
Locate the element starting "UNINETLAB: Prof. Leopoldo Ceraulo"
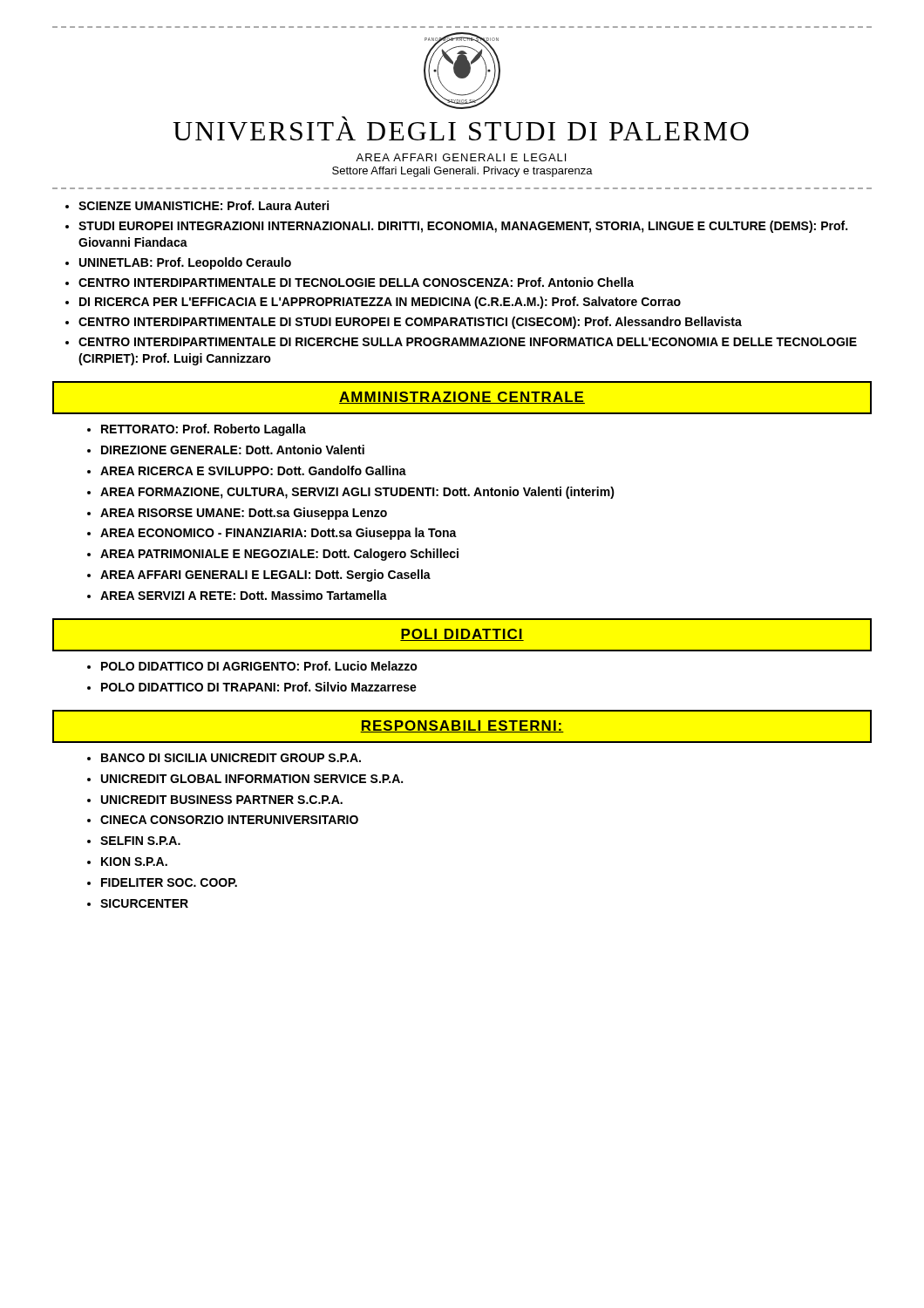(x=185, y=262)
